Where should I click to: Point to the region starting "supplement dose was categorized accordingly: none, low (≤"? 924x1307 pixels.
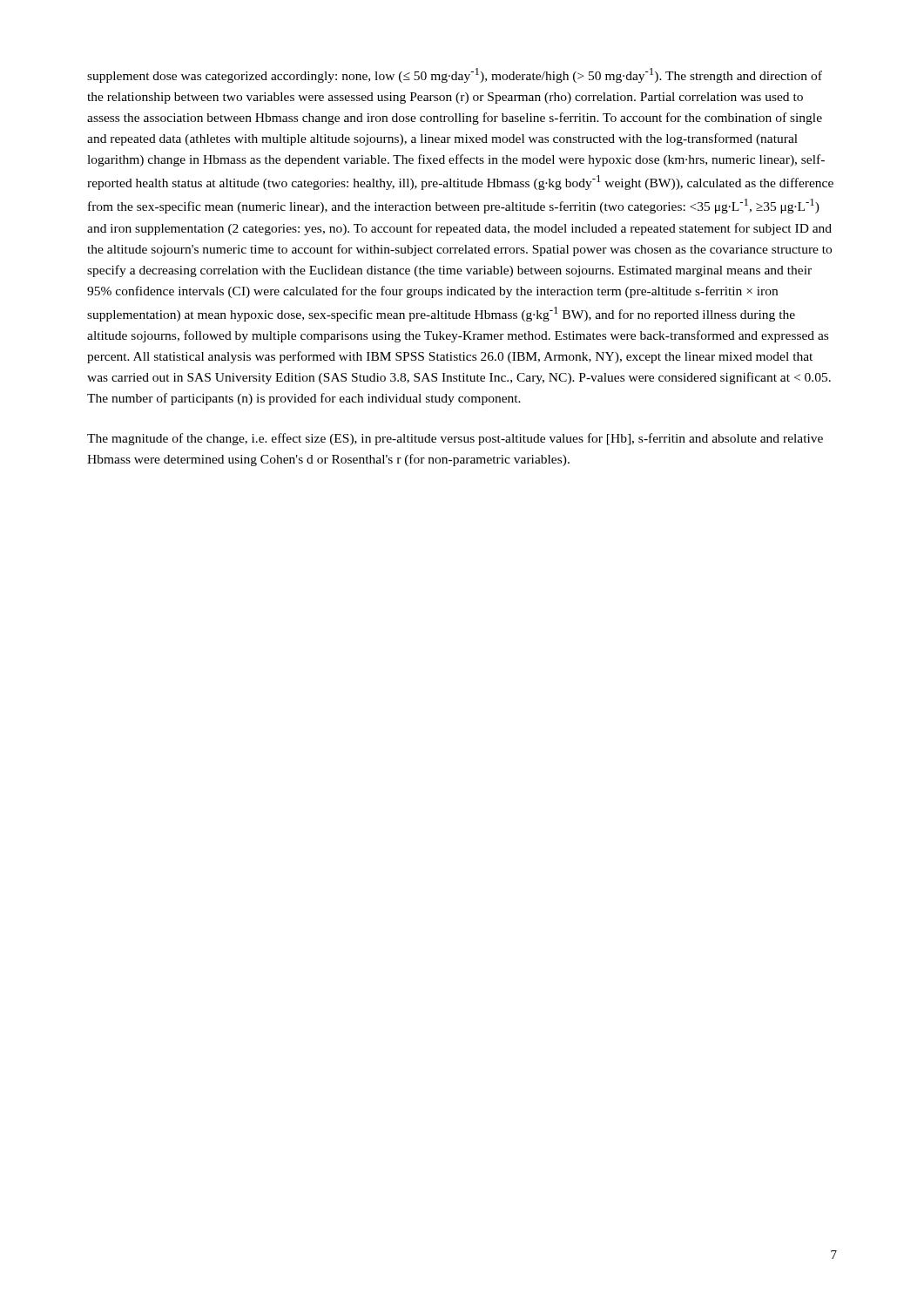pos(460,235)
